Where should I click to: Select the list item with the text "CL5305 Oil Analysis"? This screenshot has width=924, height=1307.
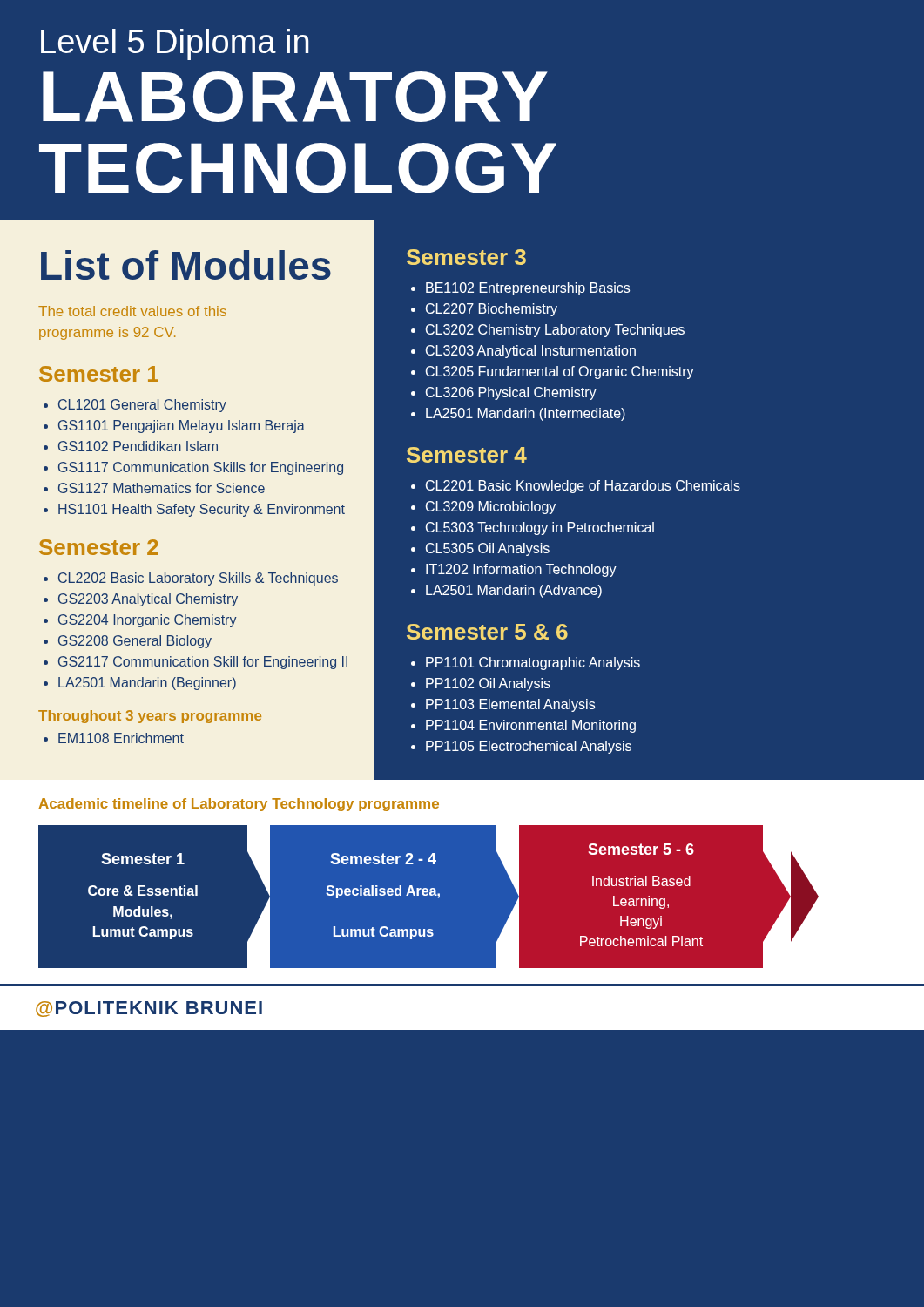click(x=487, y=548)
